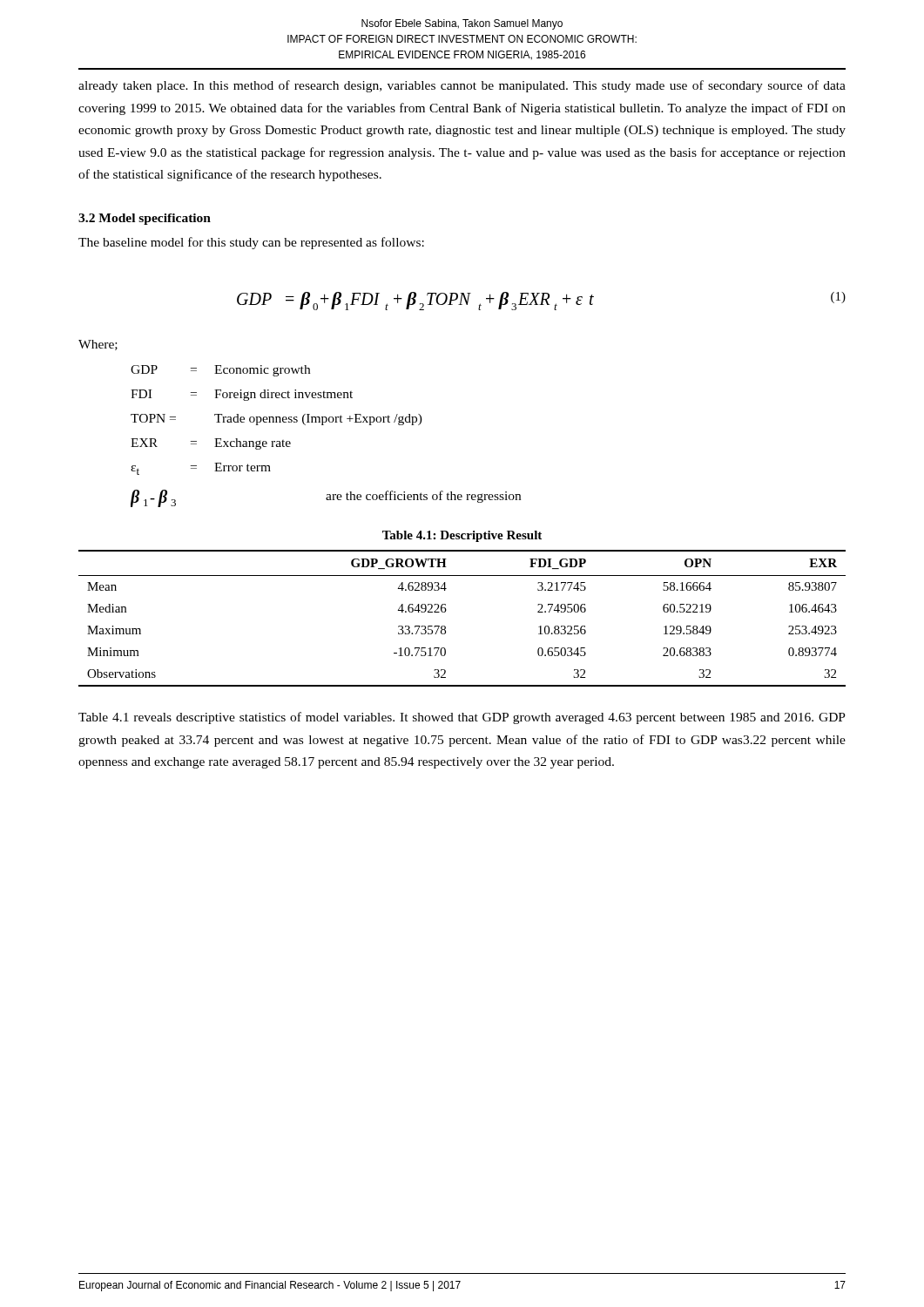Screen dimensions: 1307x924
Task: Find the block on this page that starts "The baseline model for"
Action: 252,242
